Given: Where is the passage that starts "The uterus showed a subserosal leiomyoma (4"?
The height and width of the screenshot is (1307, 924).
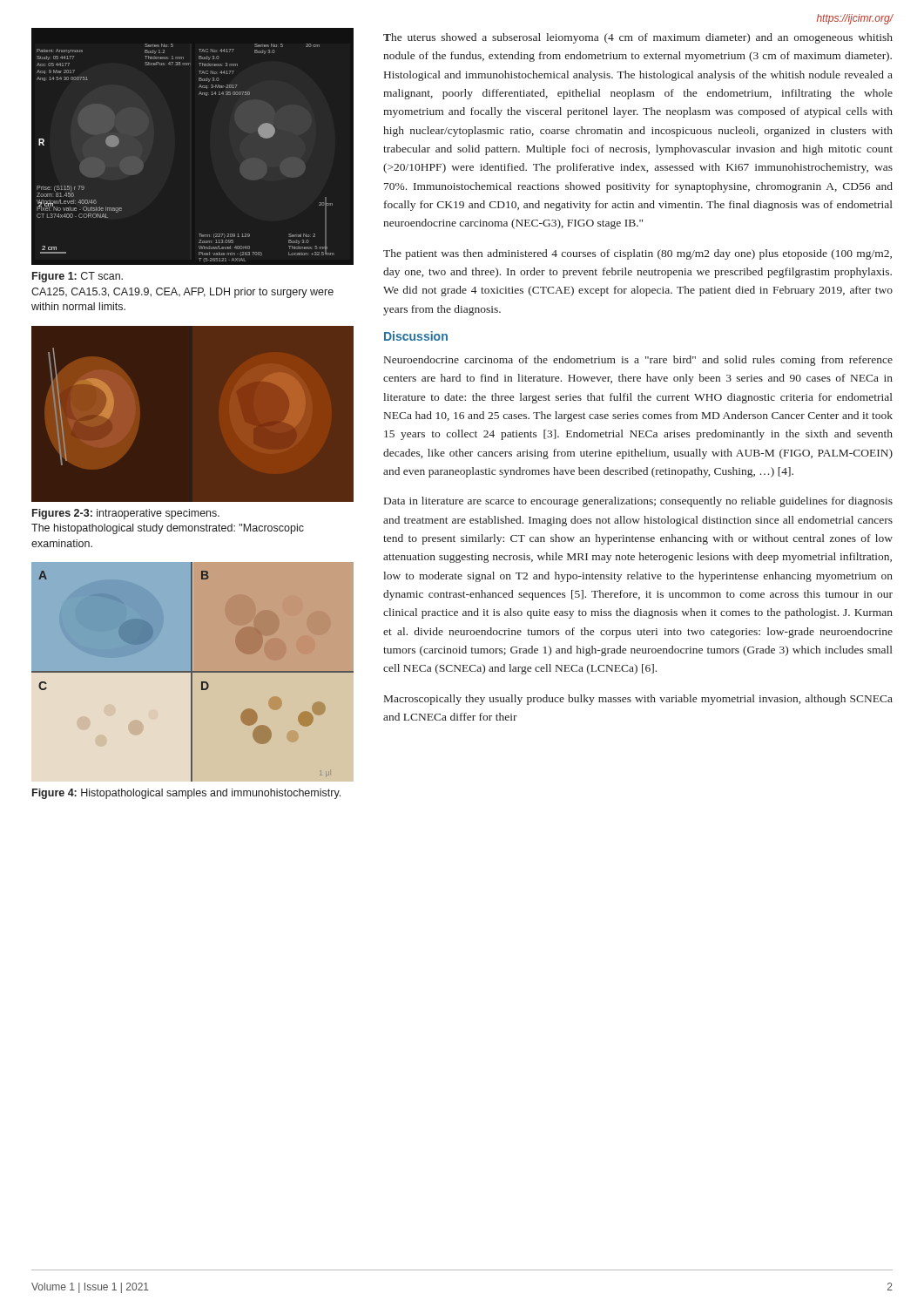Looking at the screenshot, I should click(638, 130).
